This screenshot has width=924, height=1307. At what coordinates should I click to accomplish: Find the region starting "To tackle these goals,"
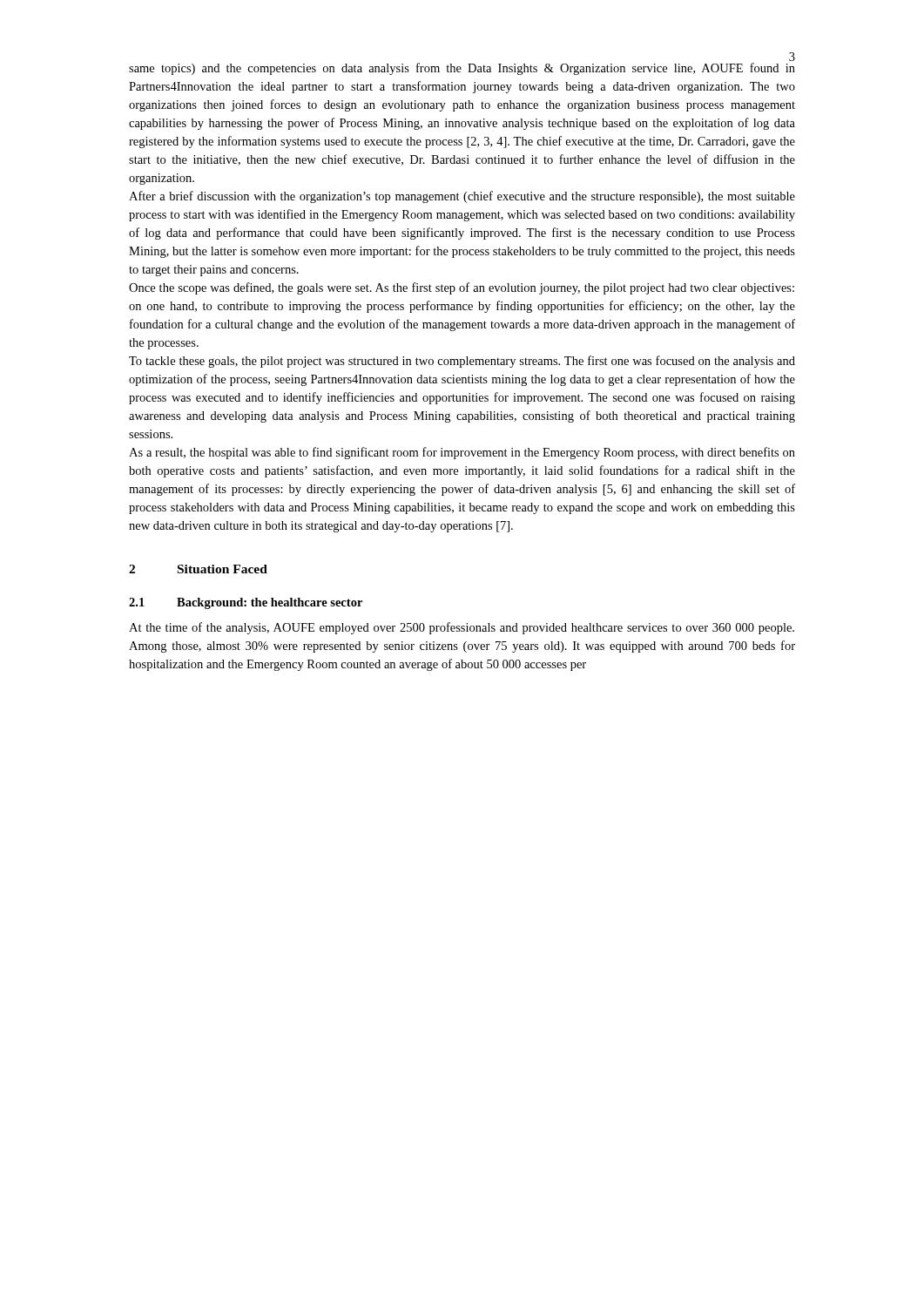462,398
